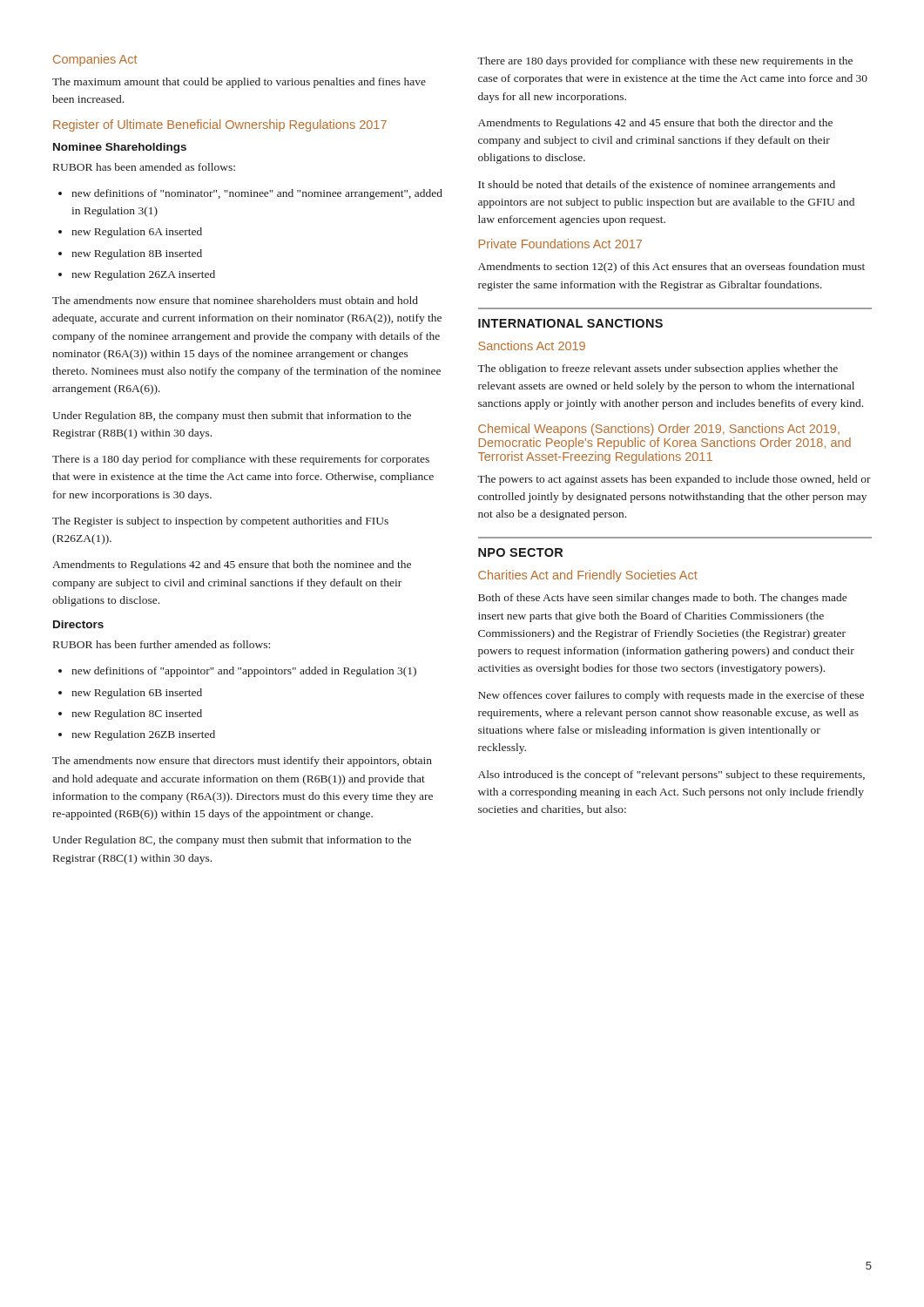Point to the block beginning "It should be"

click(x=675, y=202)
